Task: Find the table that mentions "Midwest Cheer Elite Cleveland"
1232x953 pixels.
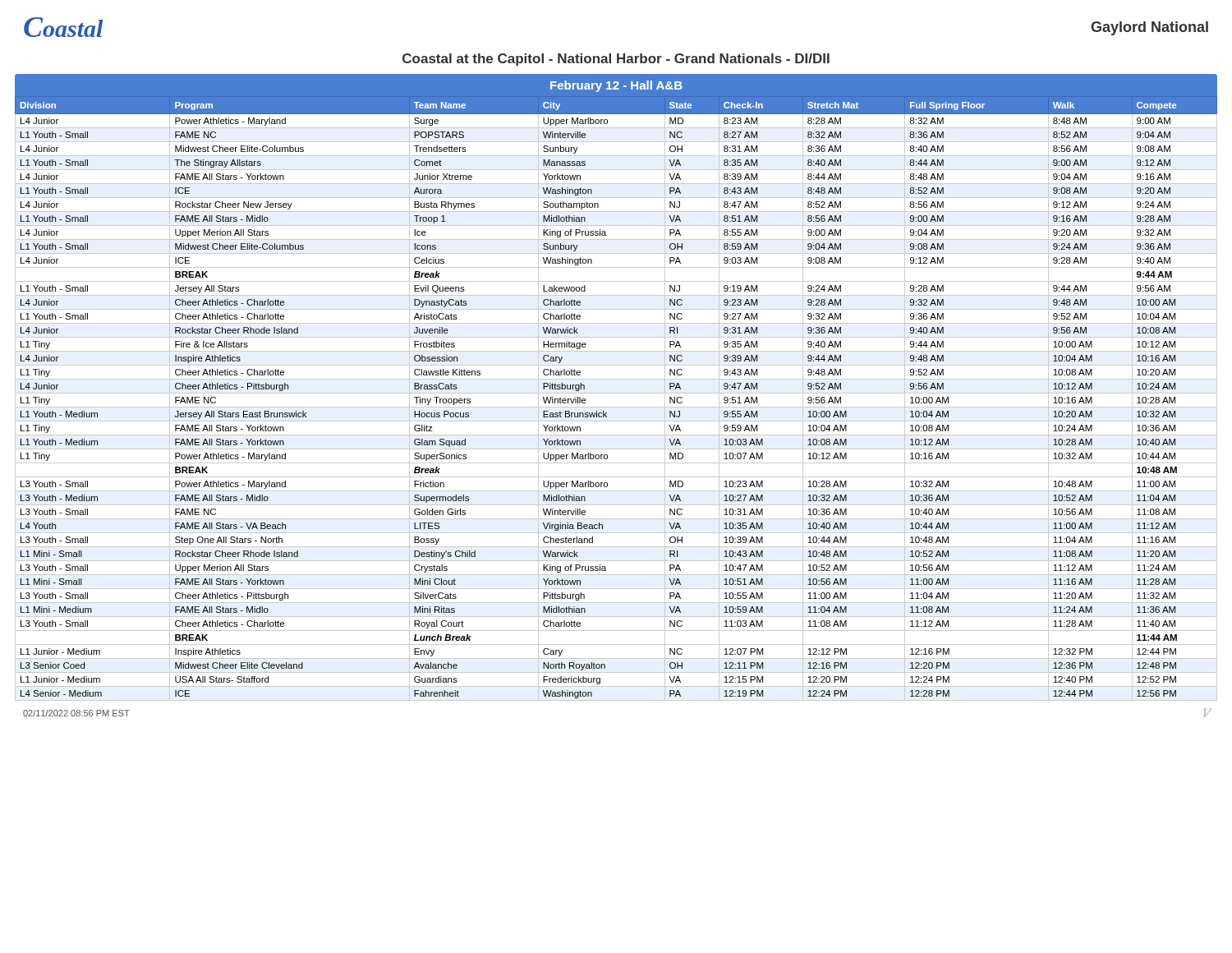Action: [616, 398]
